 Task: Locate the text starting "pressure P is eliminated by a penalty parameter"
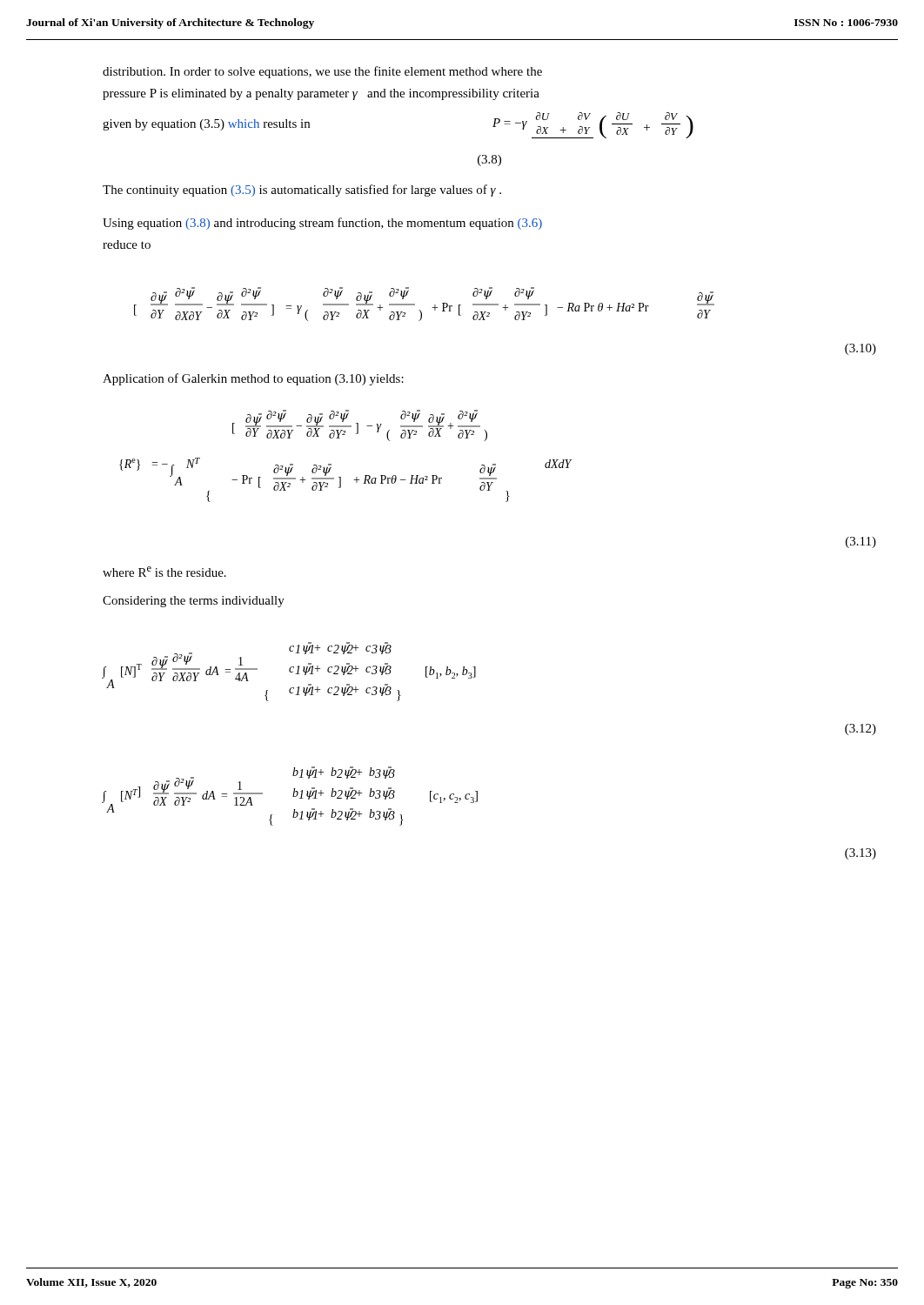tap(321, 93)
